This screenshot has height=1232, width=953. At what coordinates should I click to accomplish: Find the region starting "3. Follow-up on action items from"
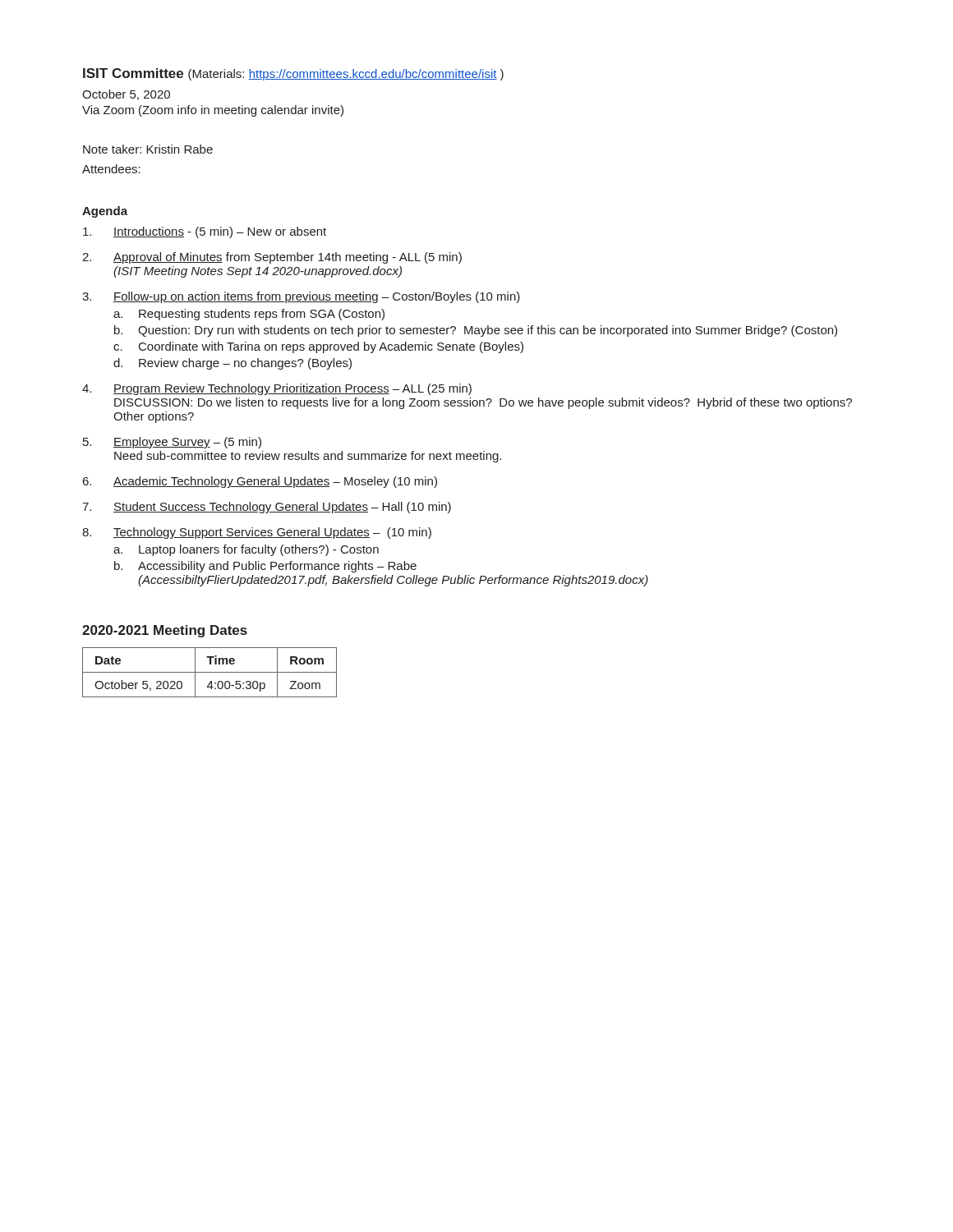click(x=476, y=329)
